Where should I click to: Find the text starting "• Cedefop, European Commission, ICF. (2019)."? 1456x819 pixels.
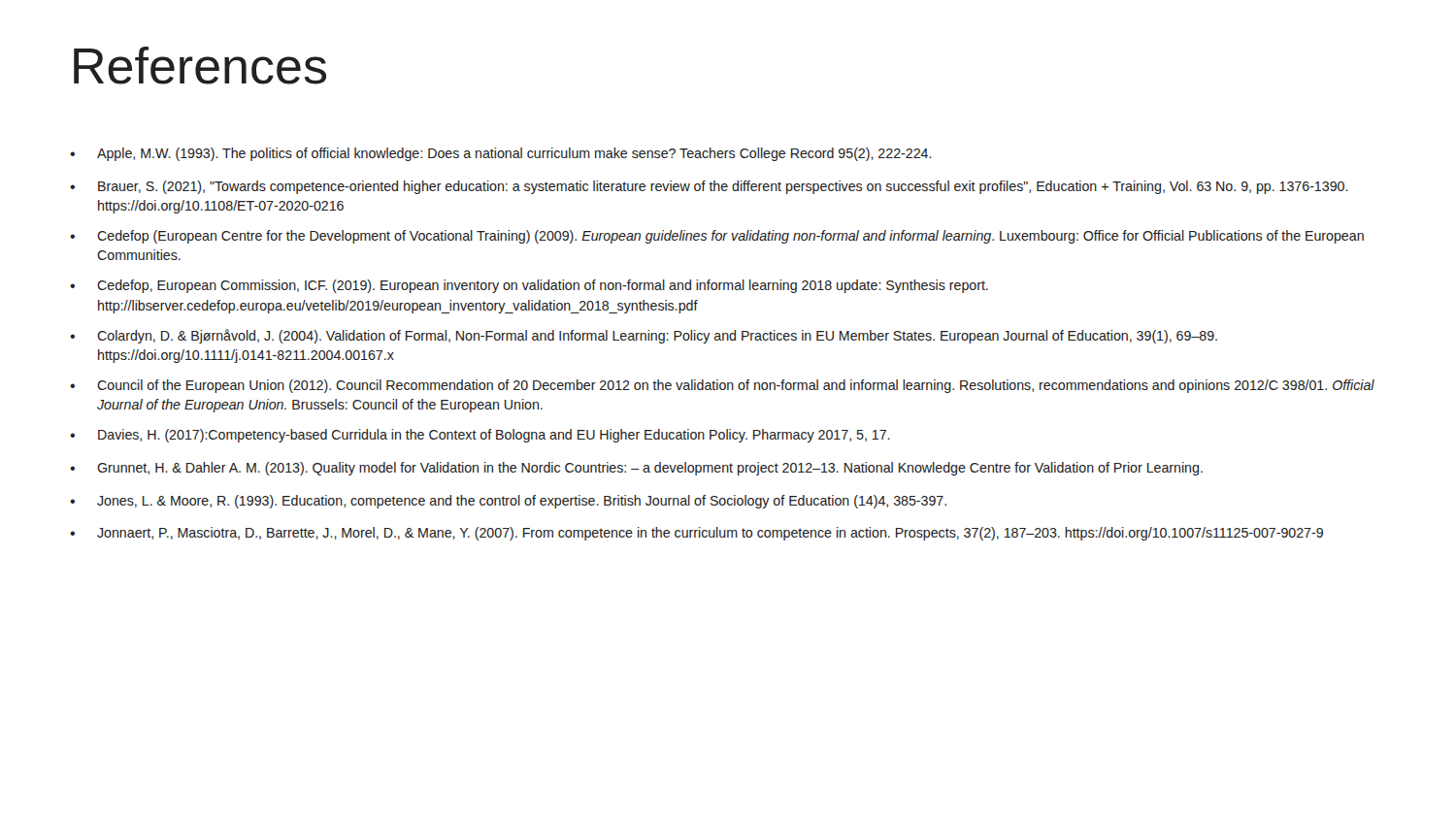[x=728, y=295]
